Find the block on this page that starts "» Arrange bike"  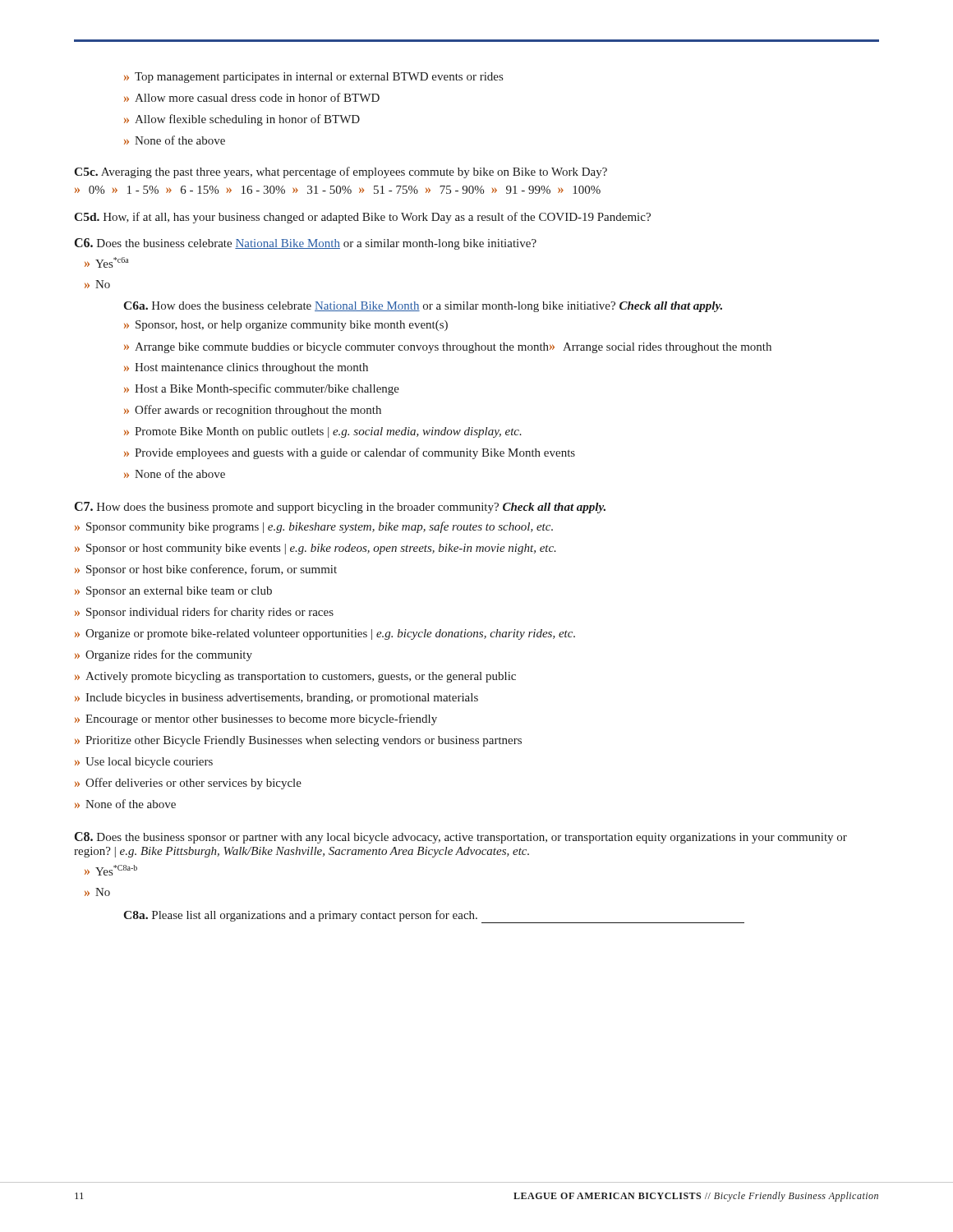[448, 347]
